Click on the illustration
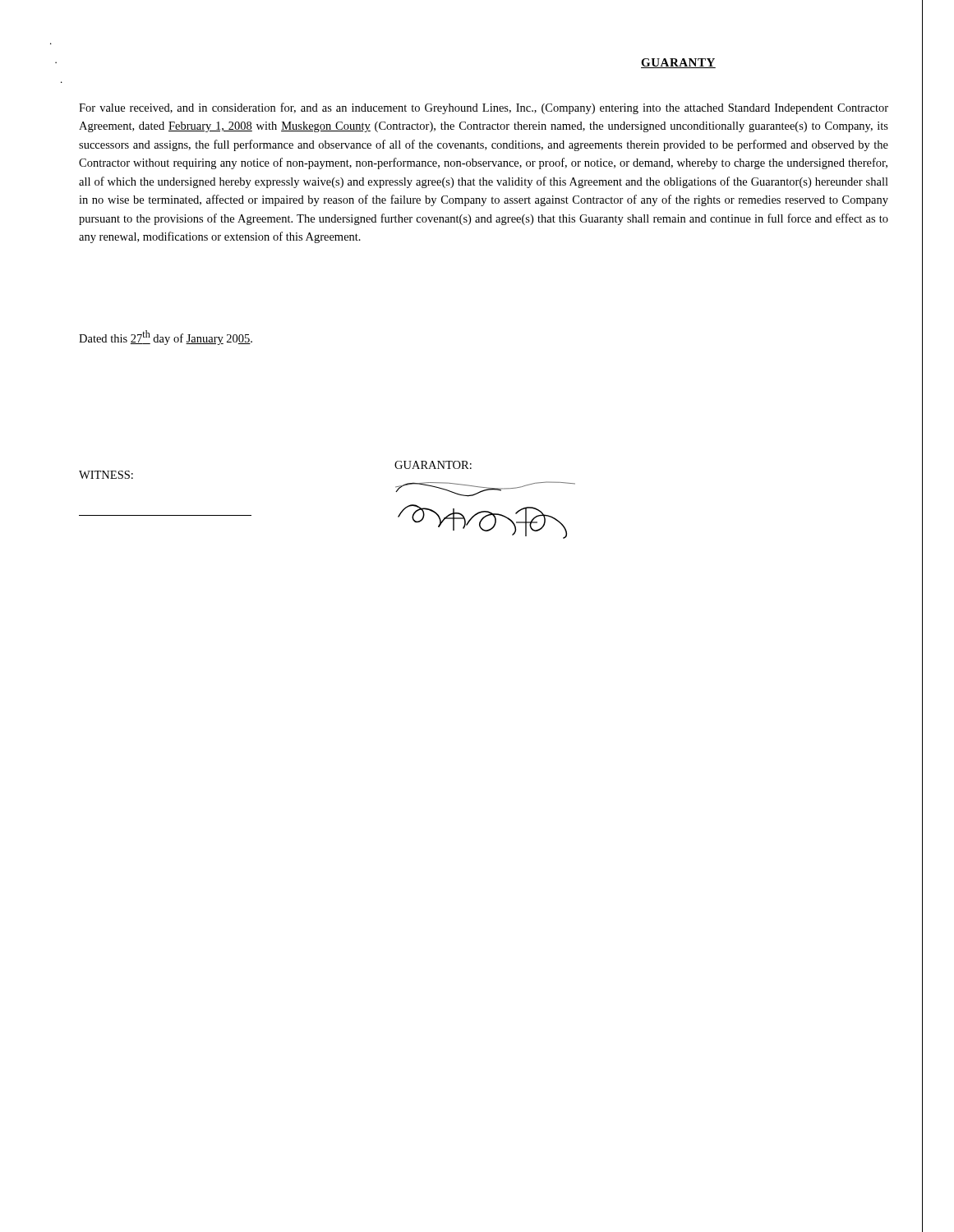 (509, 502)
